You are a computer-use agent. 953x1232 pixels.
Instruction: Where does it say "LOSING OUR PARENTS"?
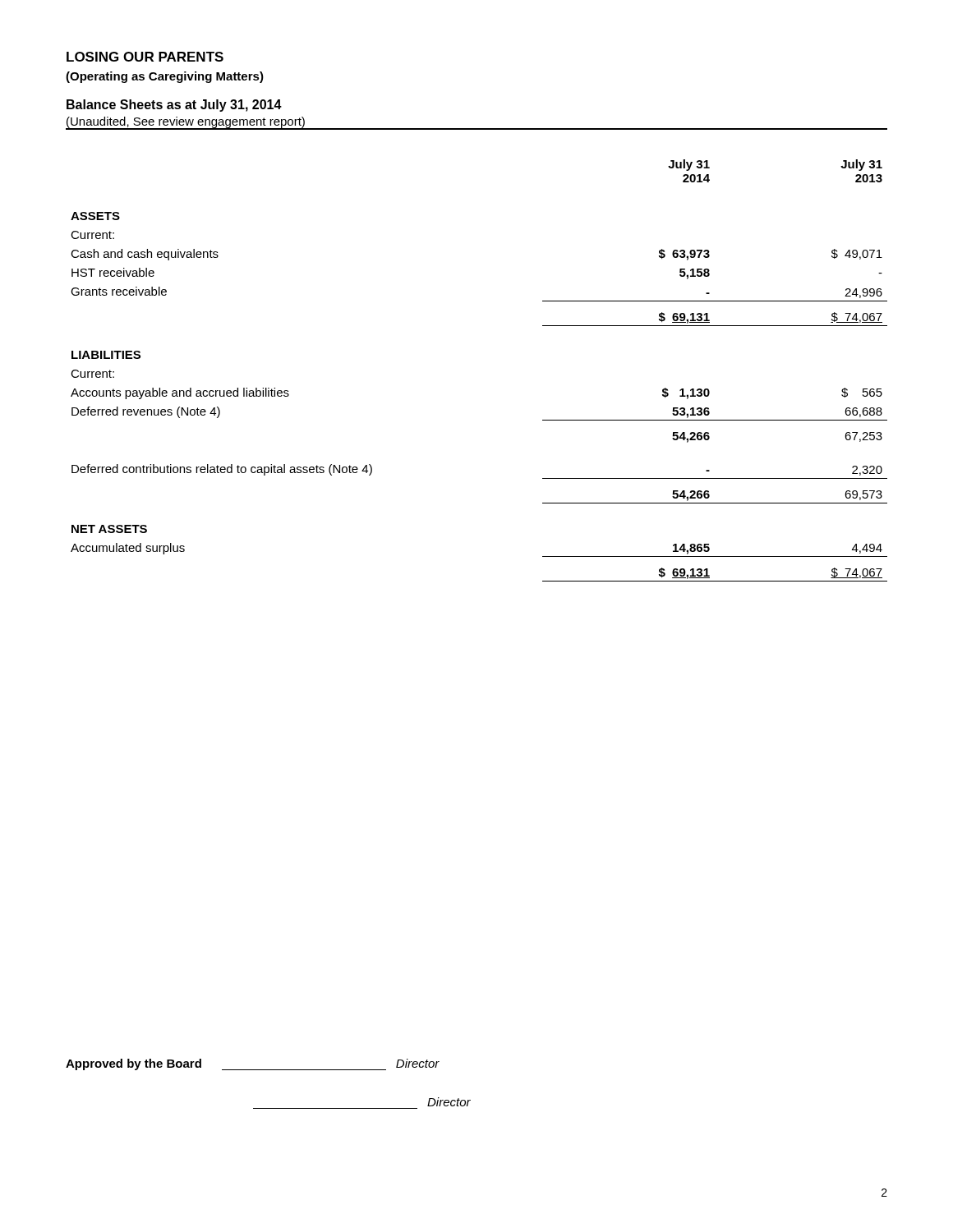tap(145, 57)
